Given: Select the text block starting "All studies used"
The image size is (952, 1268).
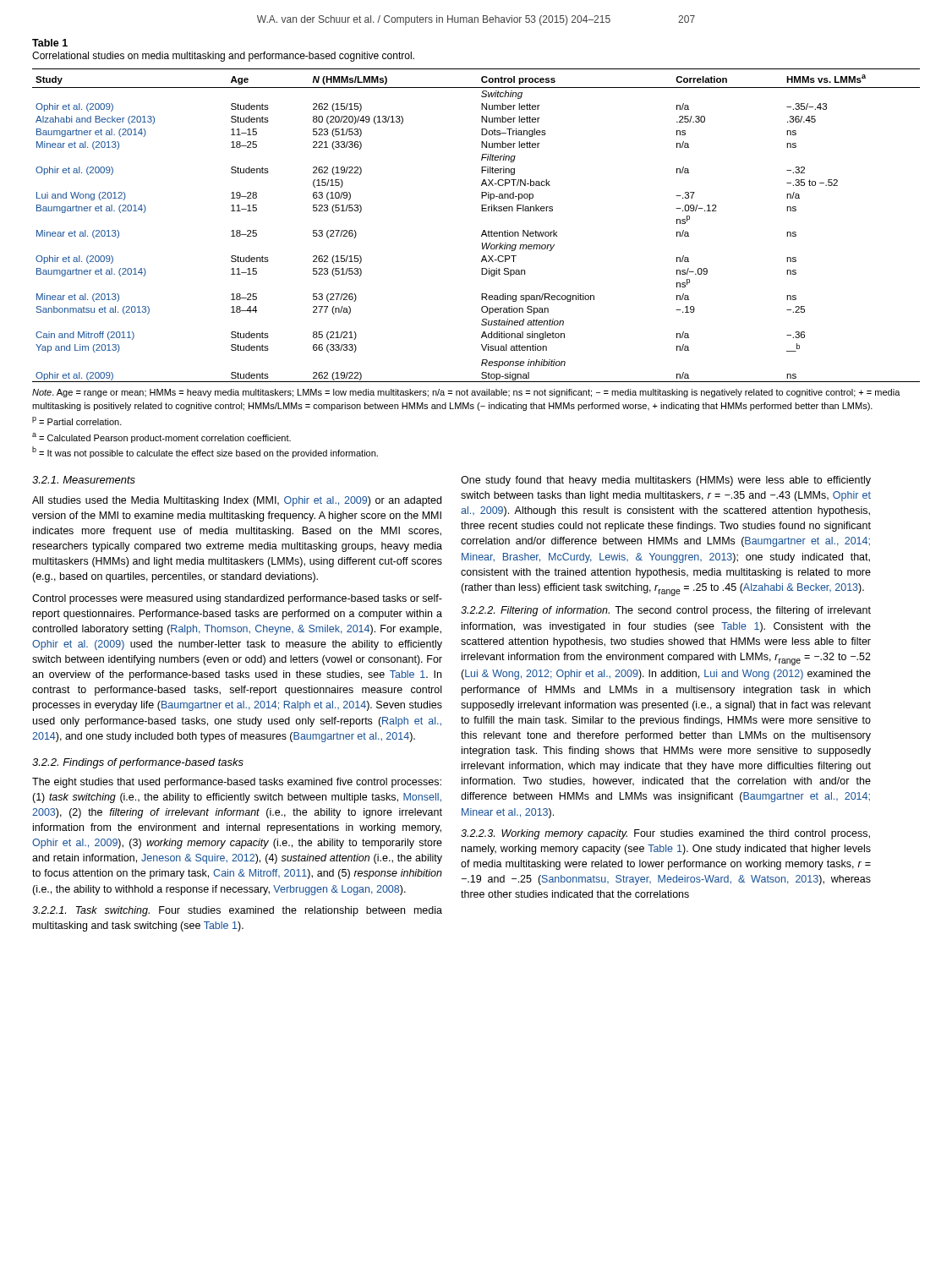Looking at the screenshot, I should click(x=237, y=539).
